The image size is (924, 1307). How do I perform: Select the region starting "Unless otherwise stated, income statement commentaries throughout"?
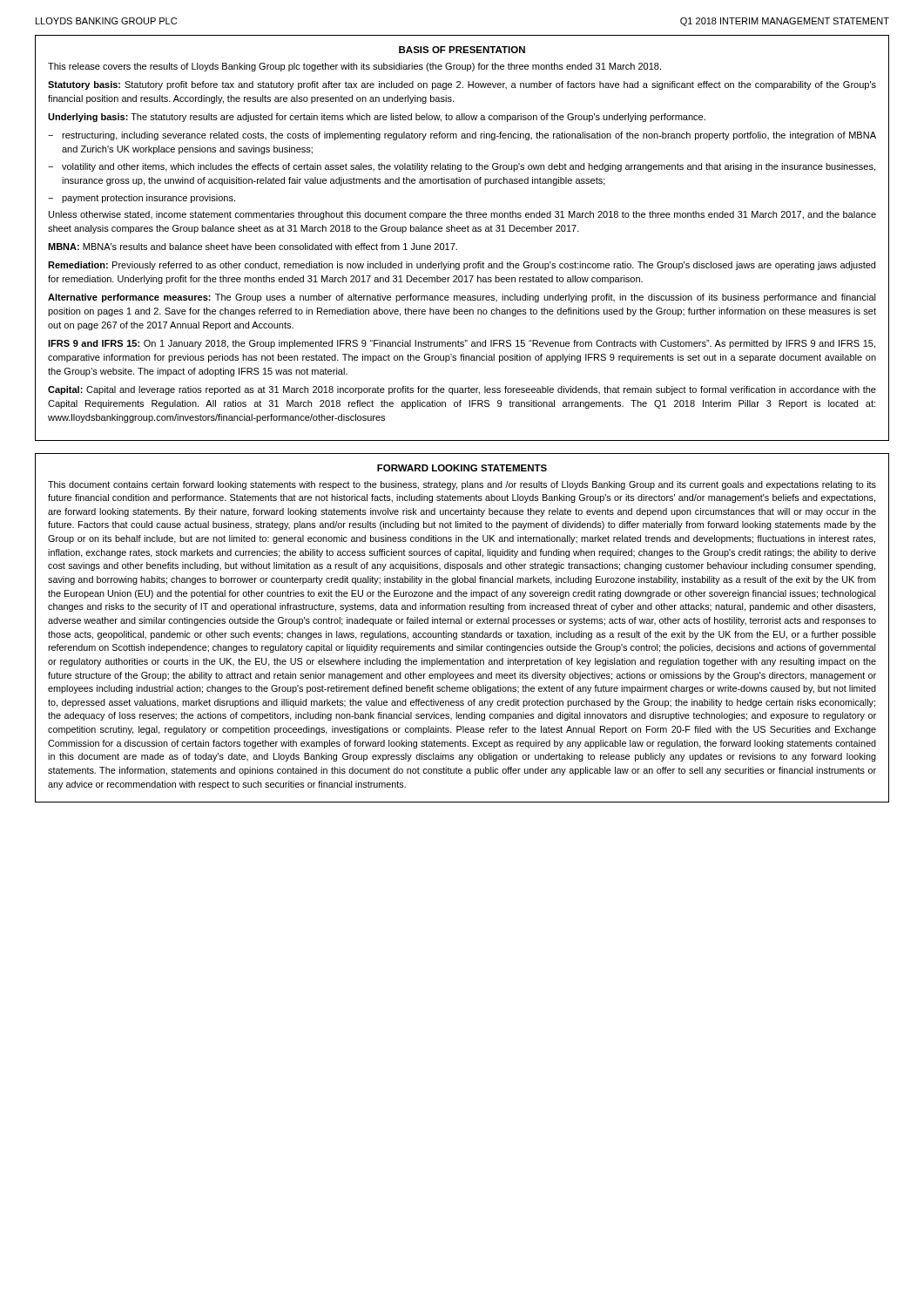(x=462, y=223)
